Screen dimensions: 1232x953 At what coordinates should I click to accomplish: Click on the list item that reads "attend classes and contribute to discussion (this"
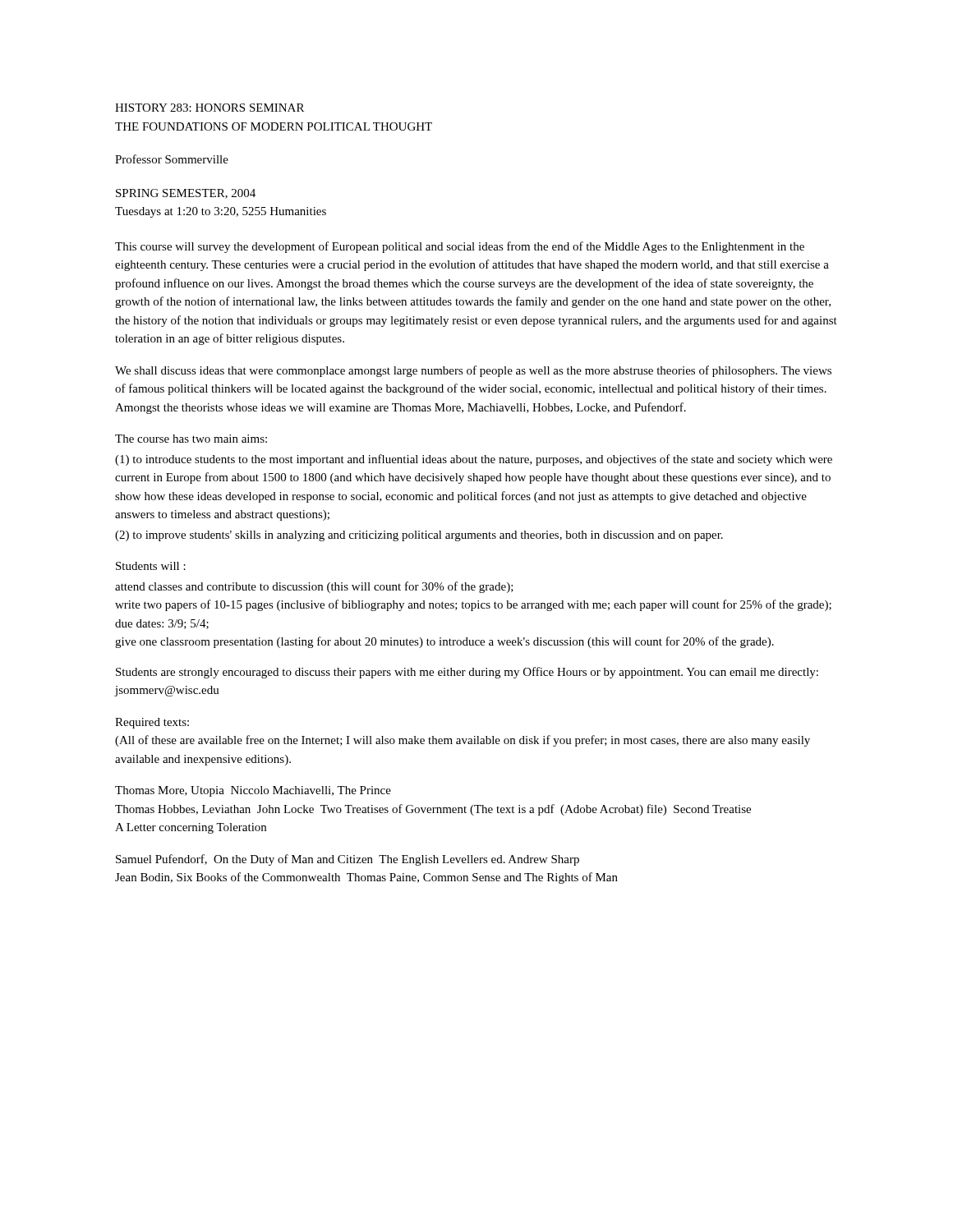point(314,586)
